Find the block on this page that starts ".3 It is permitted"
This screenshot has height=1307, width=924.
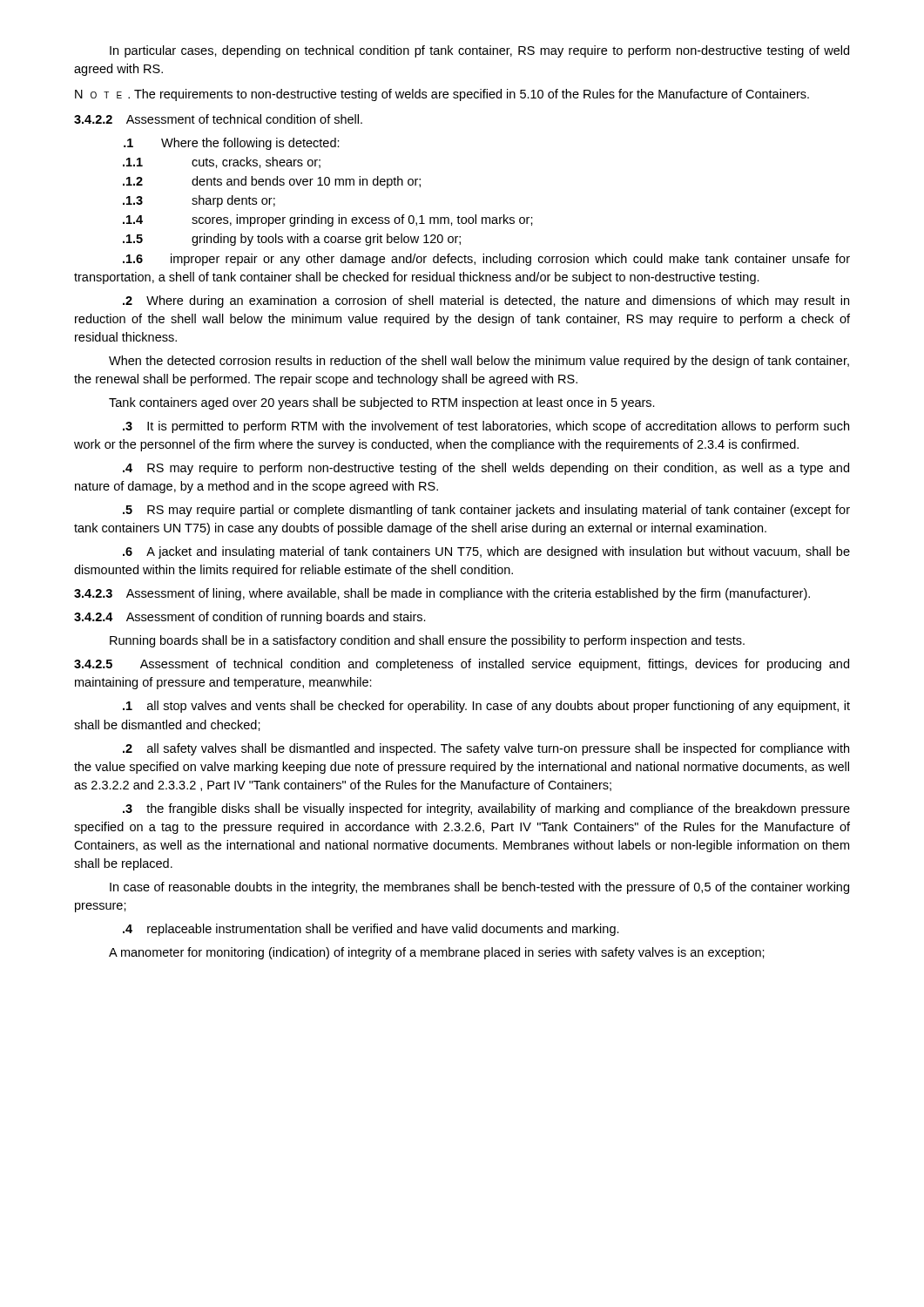(462, 436)
